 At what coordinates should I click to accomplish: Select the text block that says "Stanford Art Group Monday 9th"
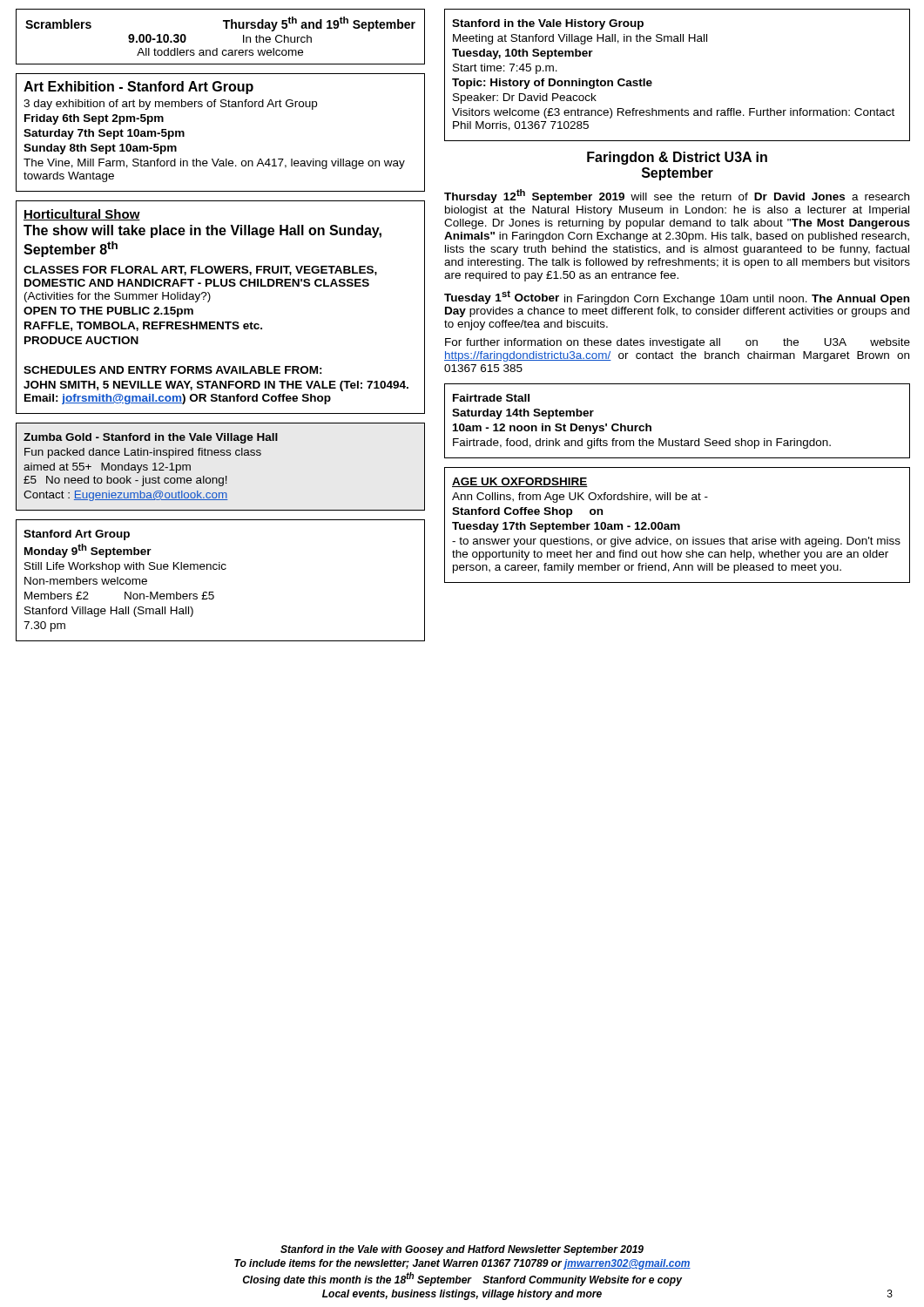[220, 580]
